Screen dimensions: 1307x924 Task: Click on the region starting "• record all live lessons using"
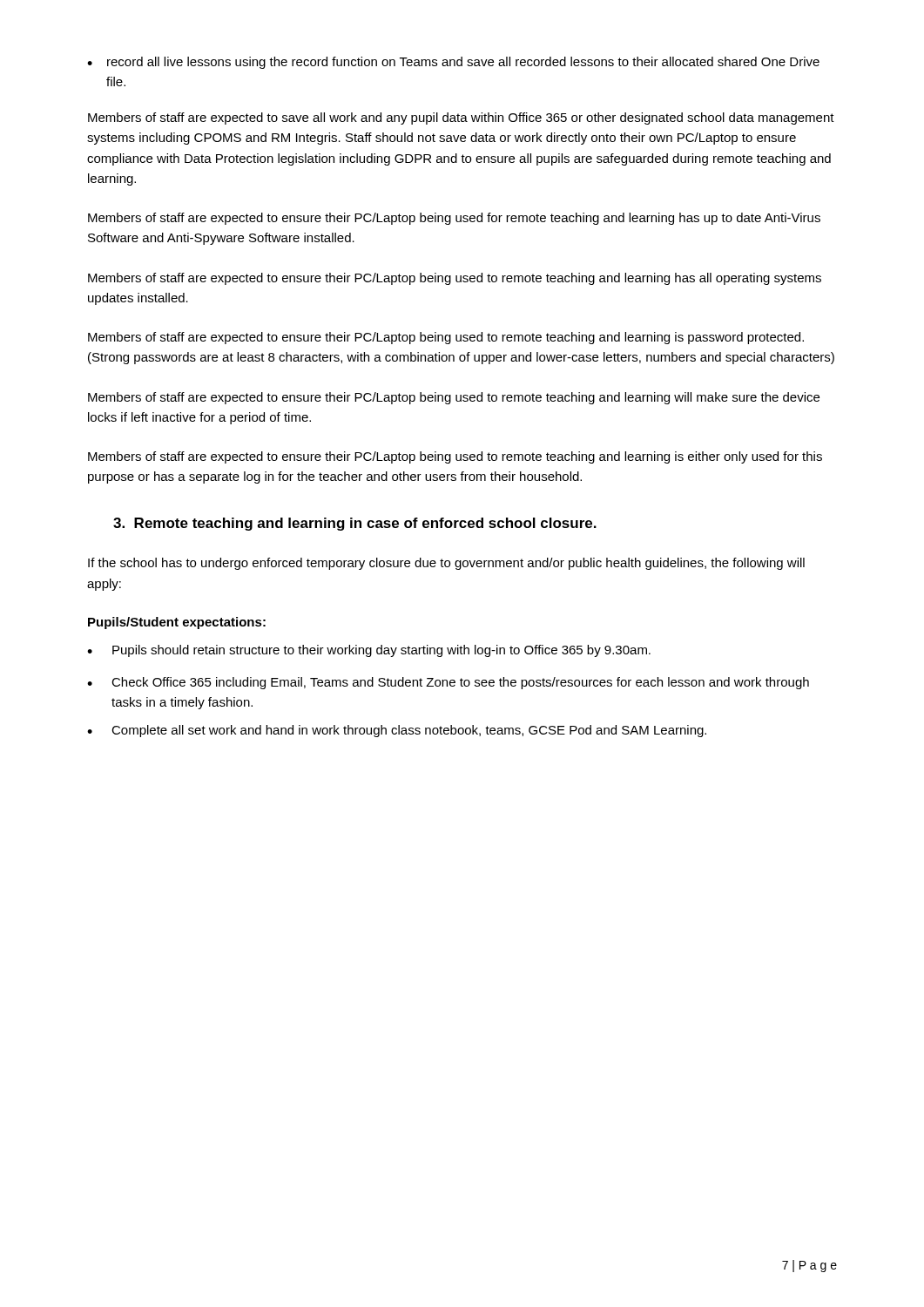462,72
